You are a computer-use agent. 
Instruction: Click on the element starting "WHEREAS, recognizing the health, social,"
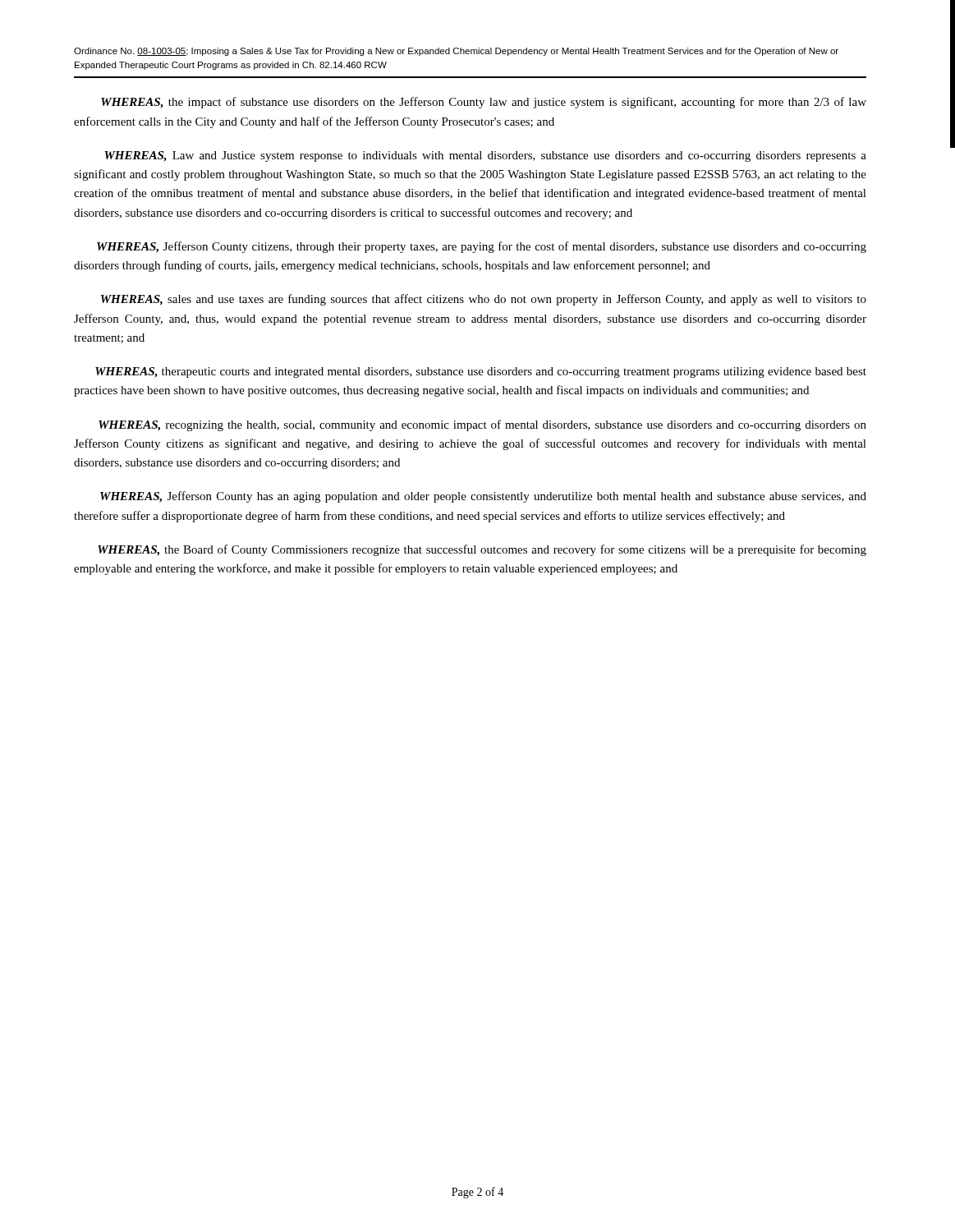pos(470,443)
